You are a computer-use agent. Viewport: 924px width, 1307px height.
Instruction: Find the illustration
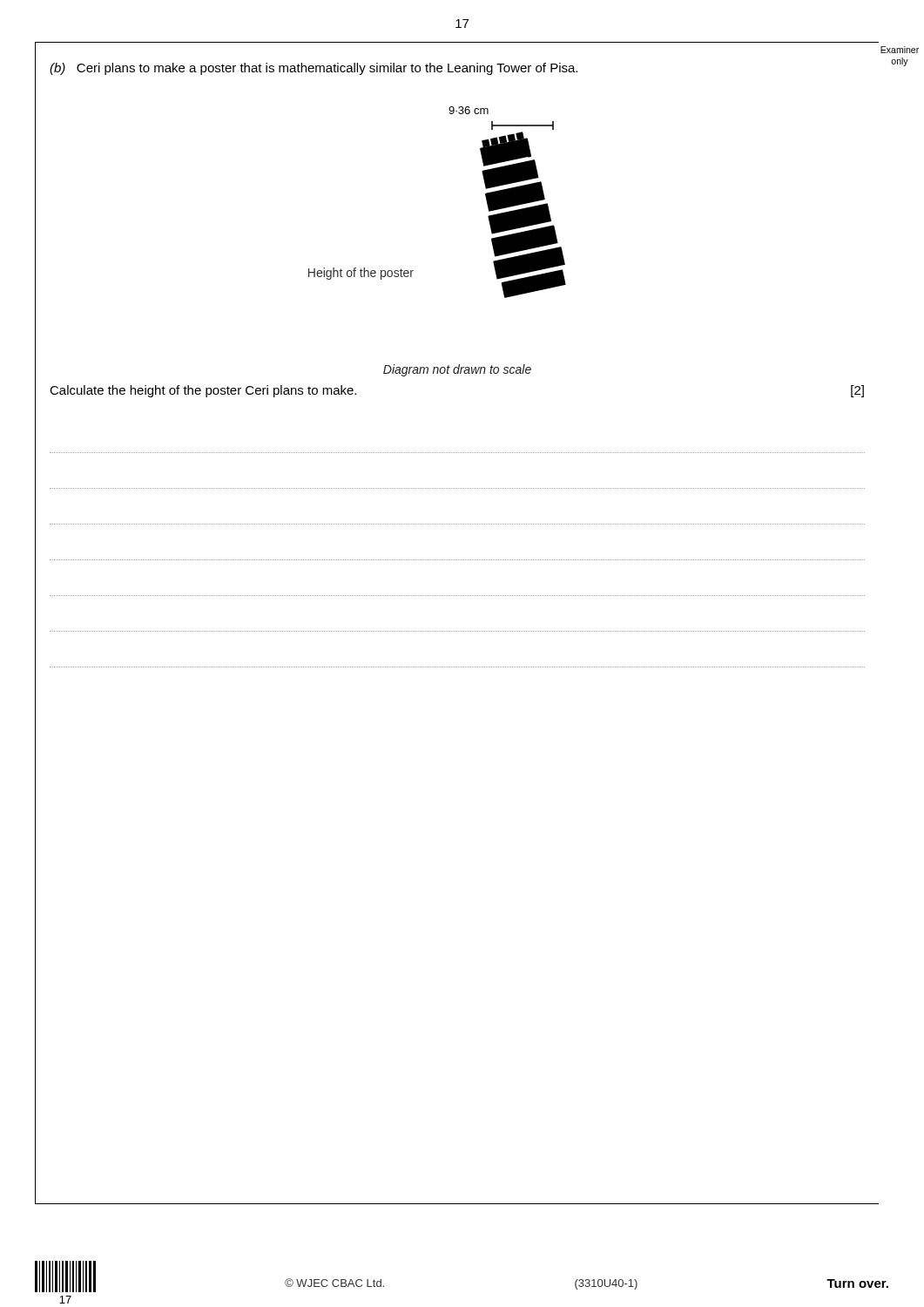tap(457, 240)
